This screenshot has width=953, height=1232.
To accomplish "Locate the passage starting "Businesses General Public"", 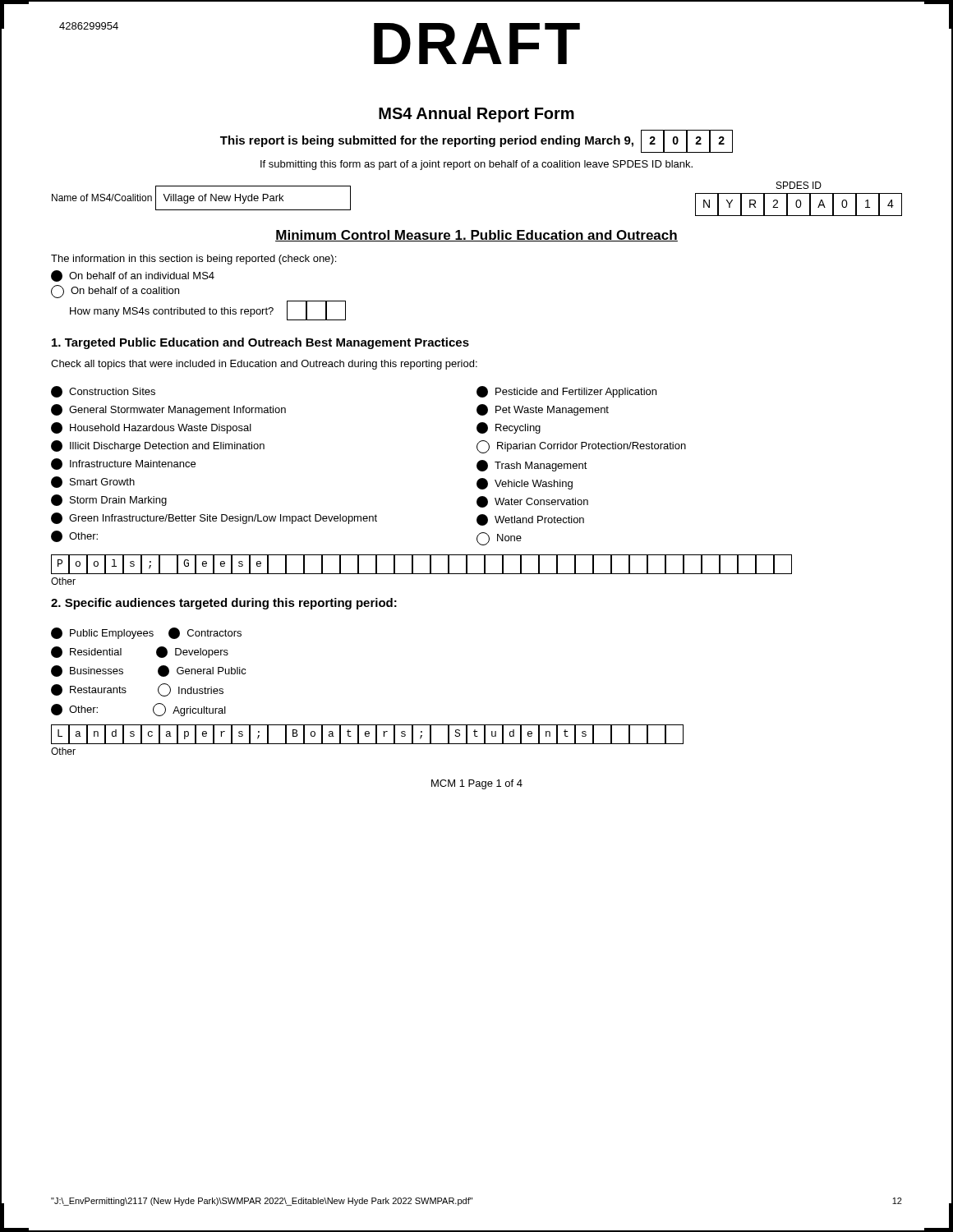I will tap(149, 671).
